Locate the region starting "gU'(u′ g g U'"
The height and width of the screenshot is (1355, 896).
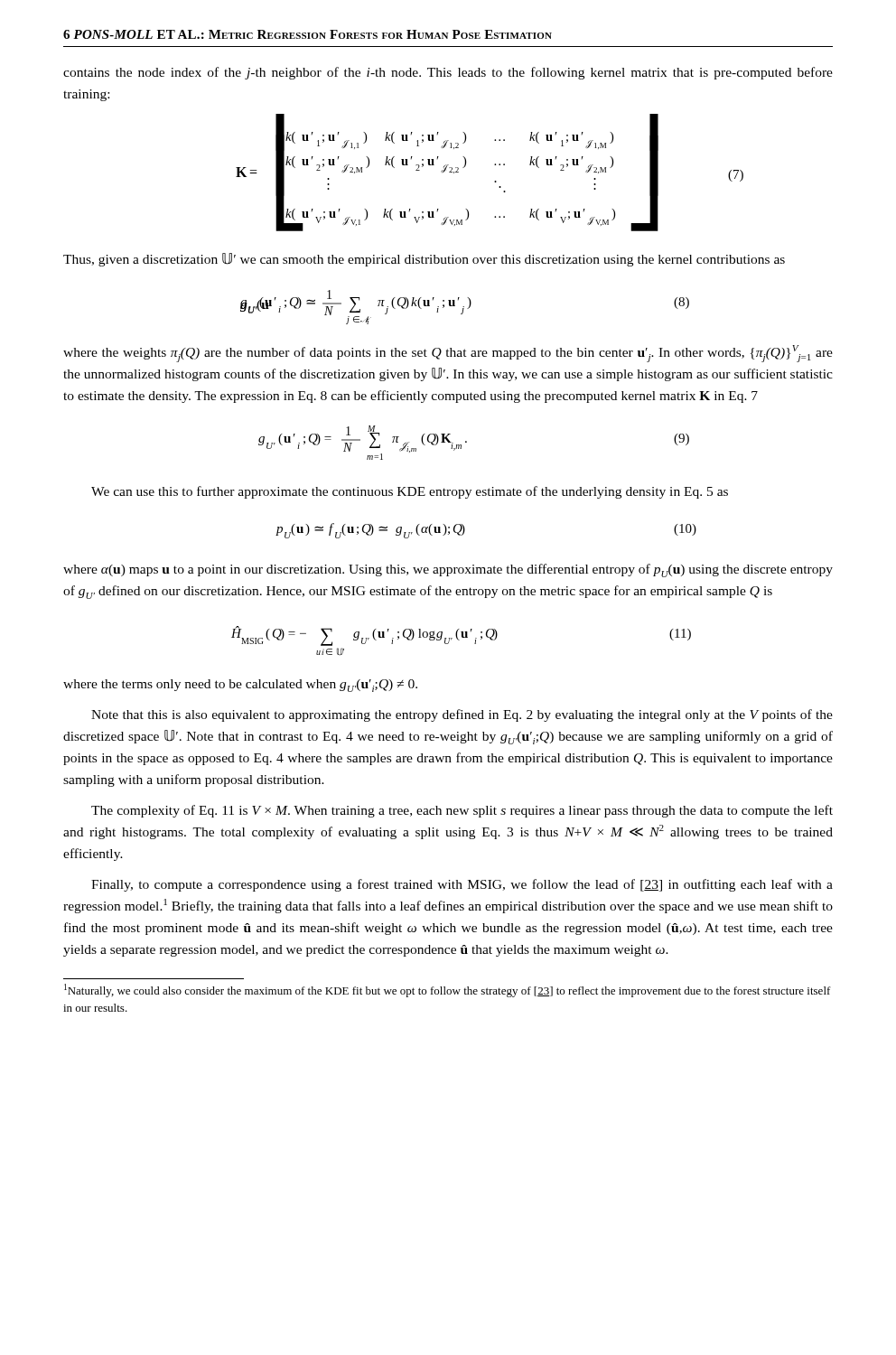coord(448,304)
